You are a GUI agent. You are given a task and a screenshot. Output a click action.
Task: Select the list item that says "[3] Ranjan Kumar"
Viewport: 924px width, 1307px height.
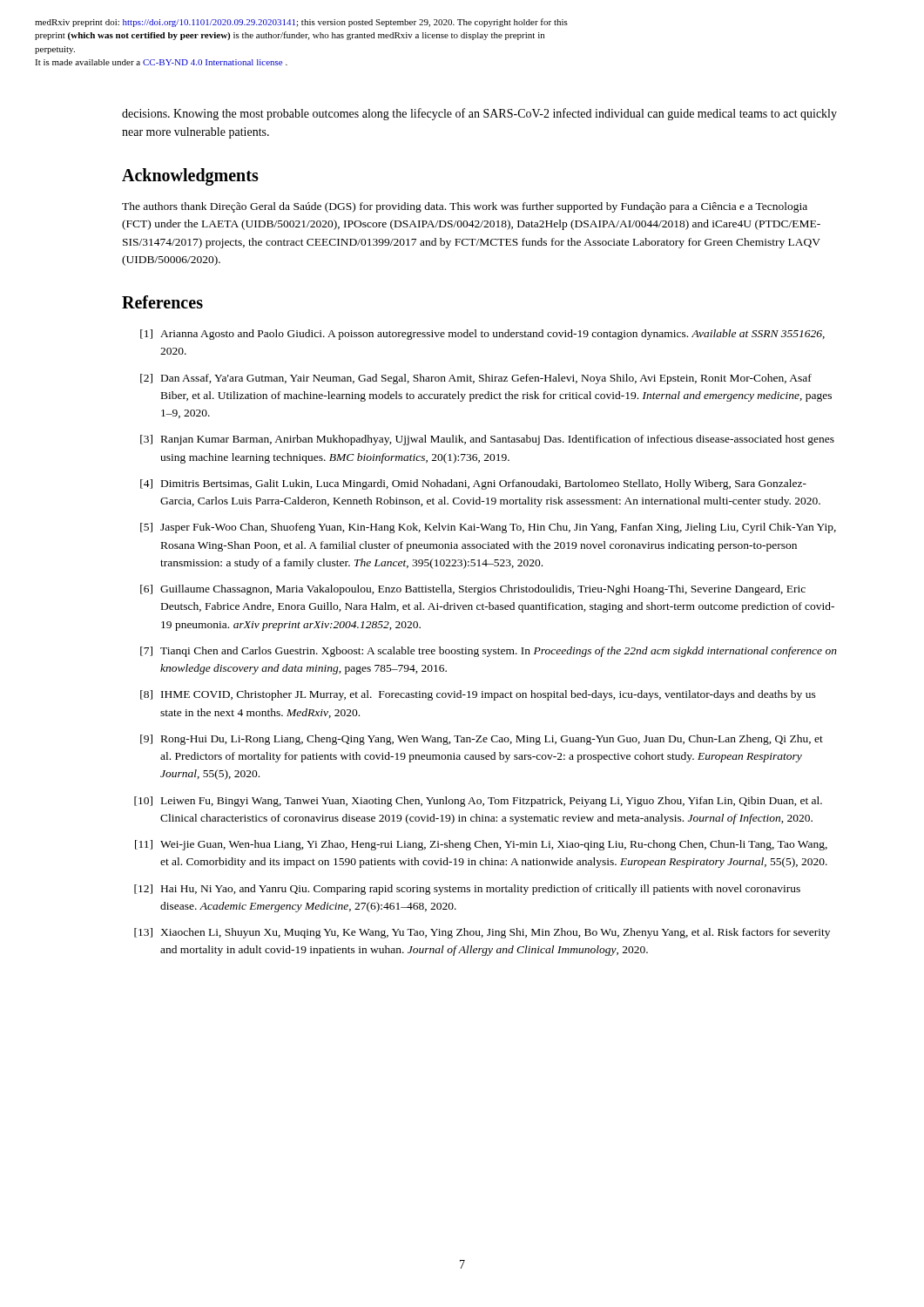[x=479, y=448]
